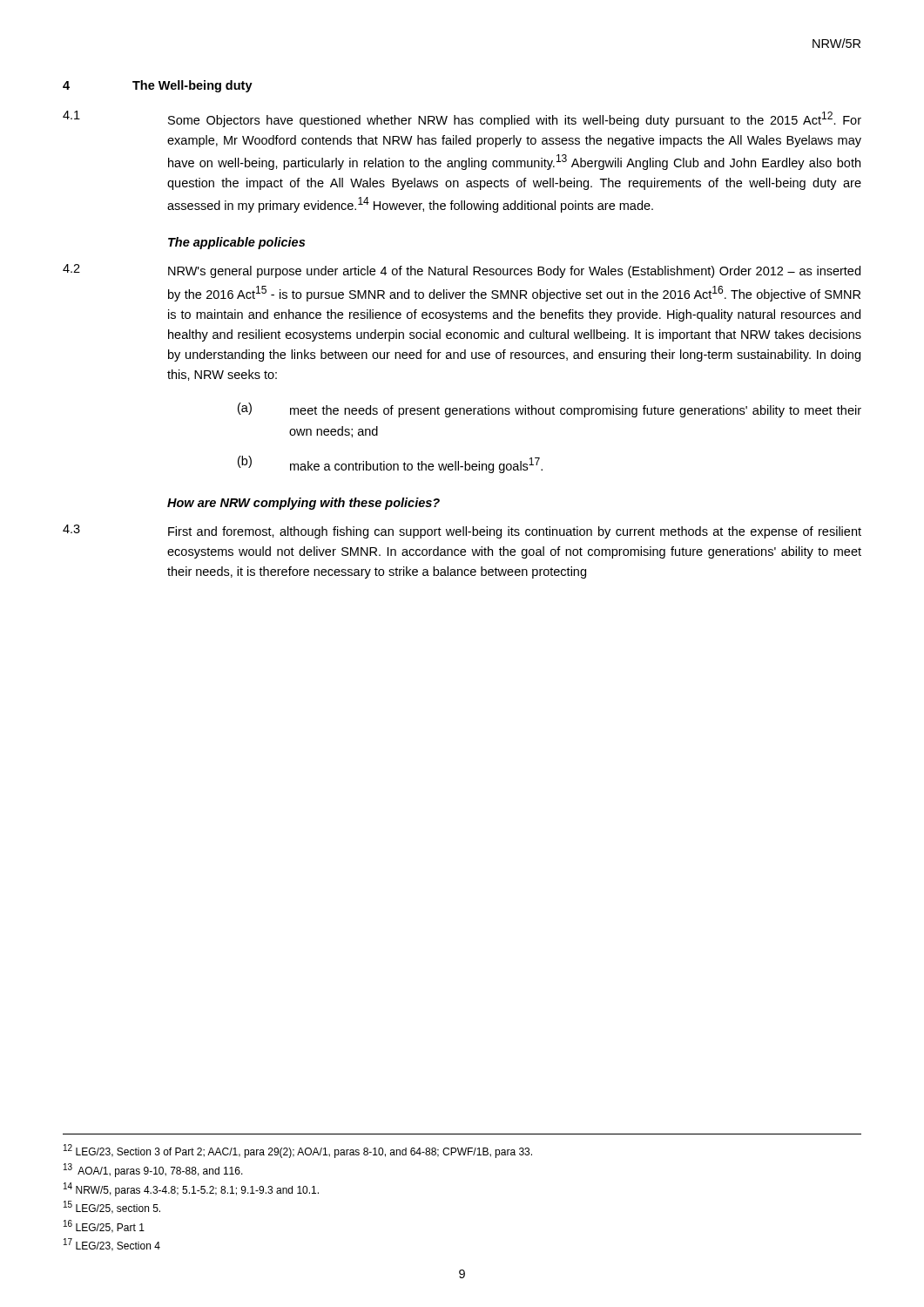This screenshot has height=1307, width=924.
Task: Locate the text "4 The Well-being duty"
Action: pyautogui.click(x=157, y=85)
